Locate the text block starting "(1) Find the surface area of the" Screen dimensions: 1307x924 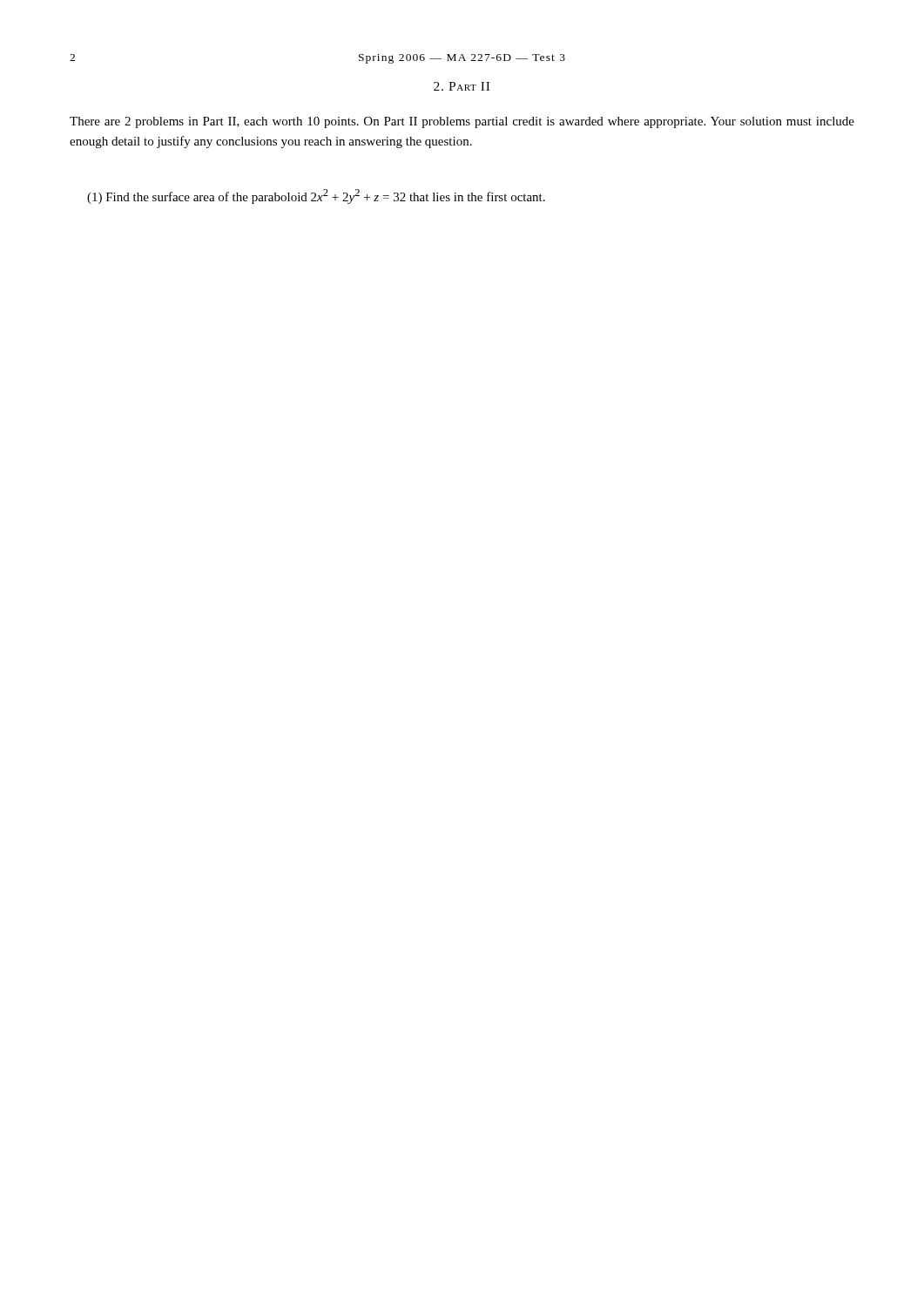pos(316,195)
